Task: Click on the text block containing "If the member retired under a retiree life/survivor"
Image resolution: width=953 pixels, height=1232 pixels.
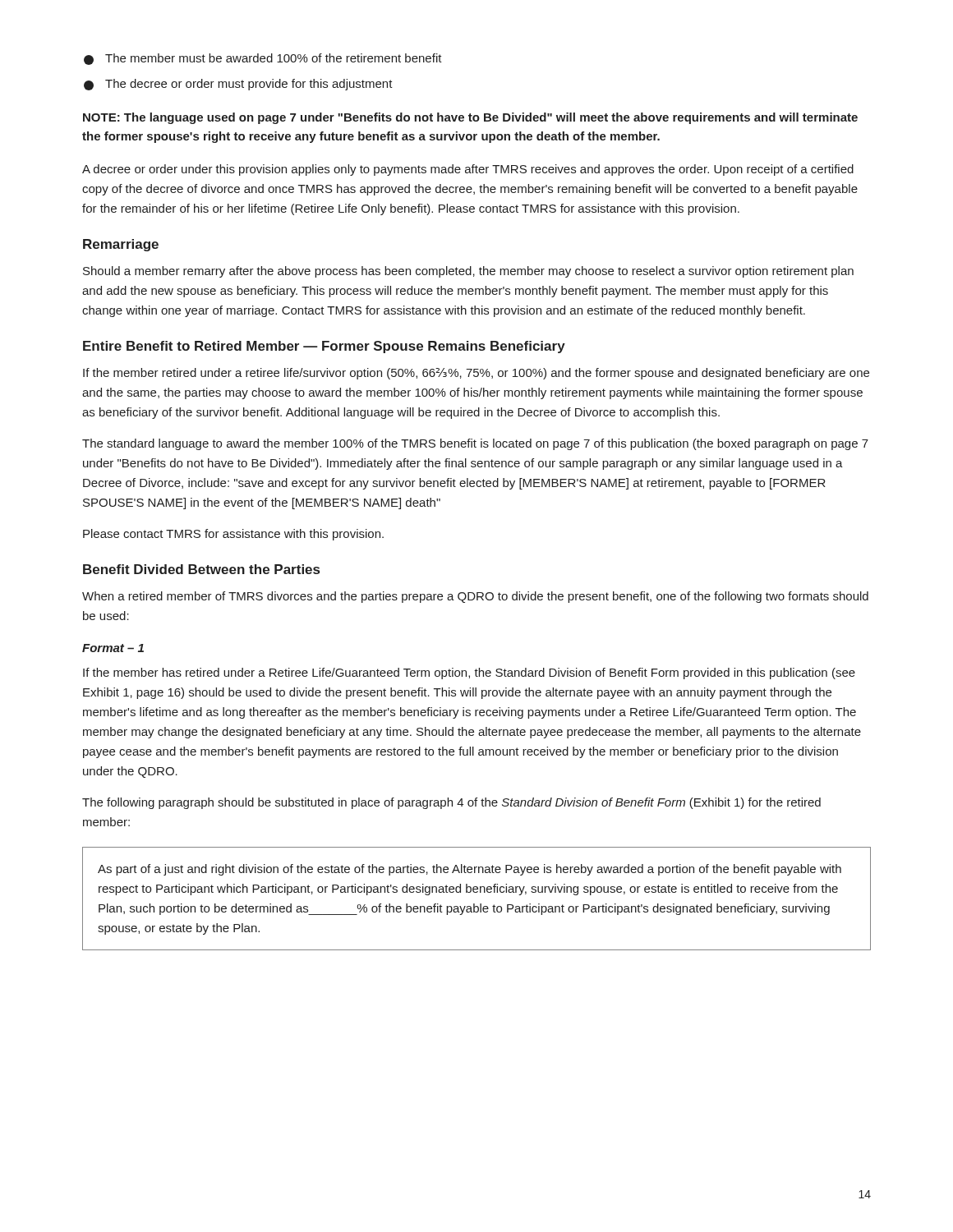Action: pos(476,392)
